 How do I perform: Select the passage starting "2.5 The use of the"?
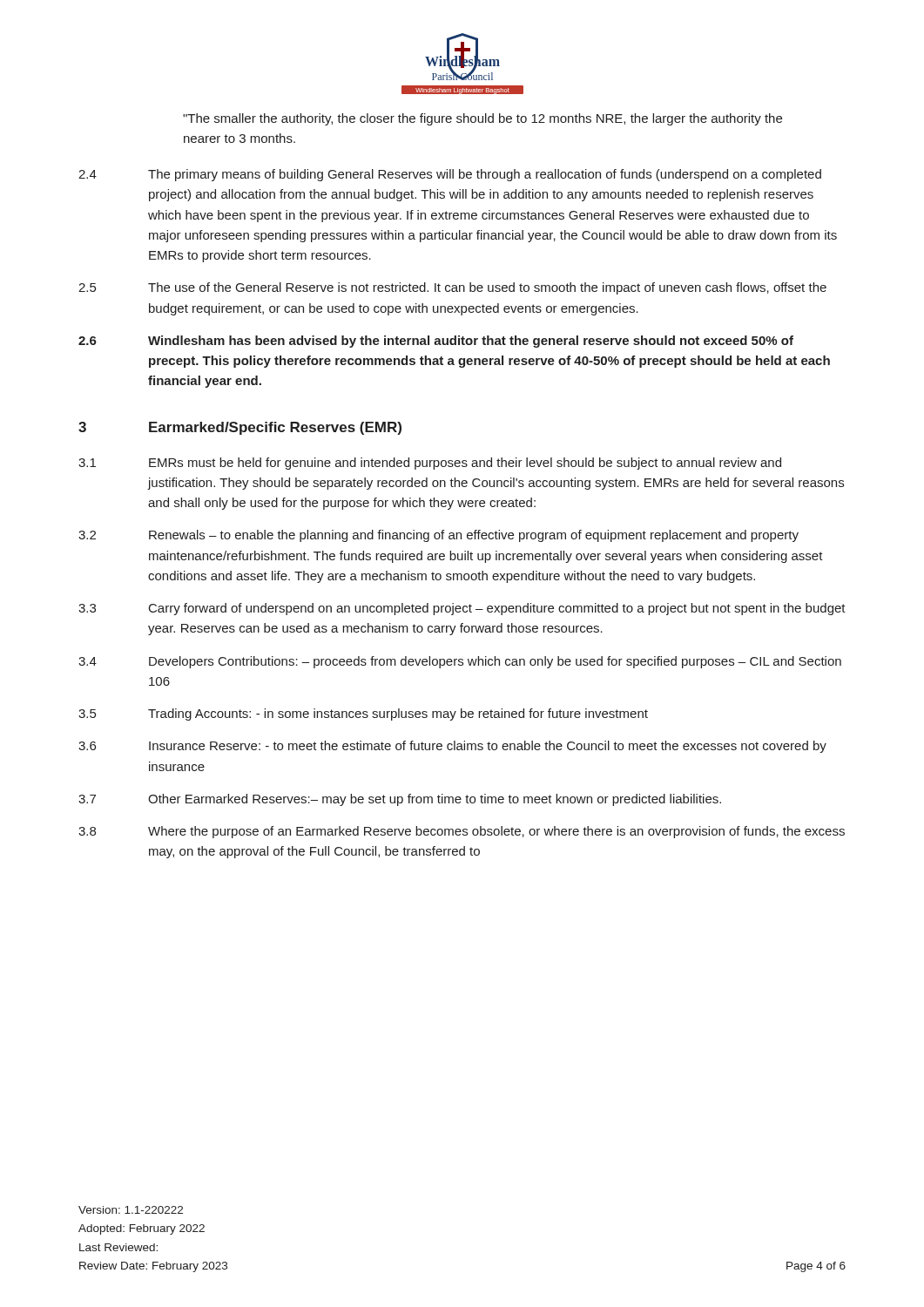[x=462, y=298]
